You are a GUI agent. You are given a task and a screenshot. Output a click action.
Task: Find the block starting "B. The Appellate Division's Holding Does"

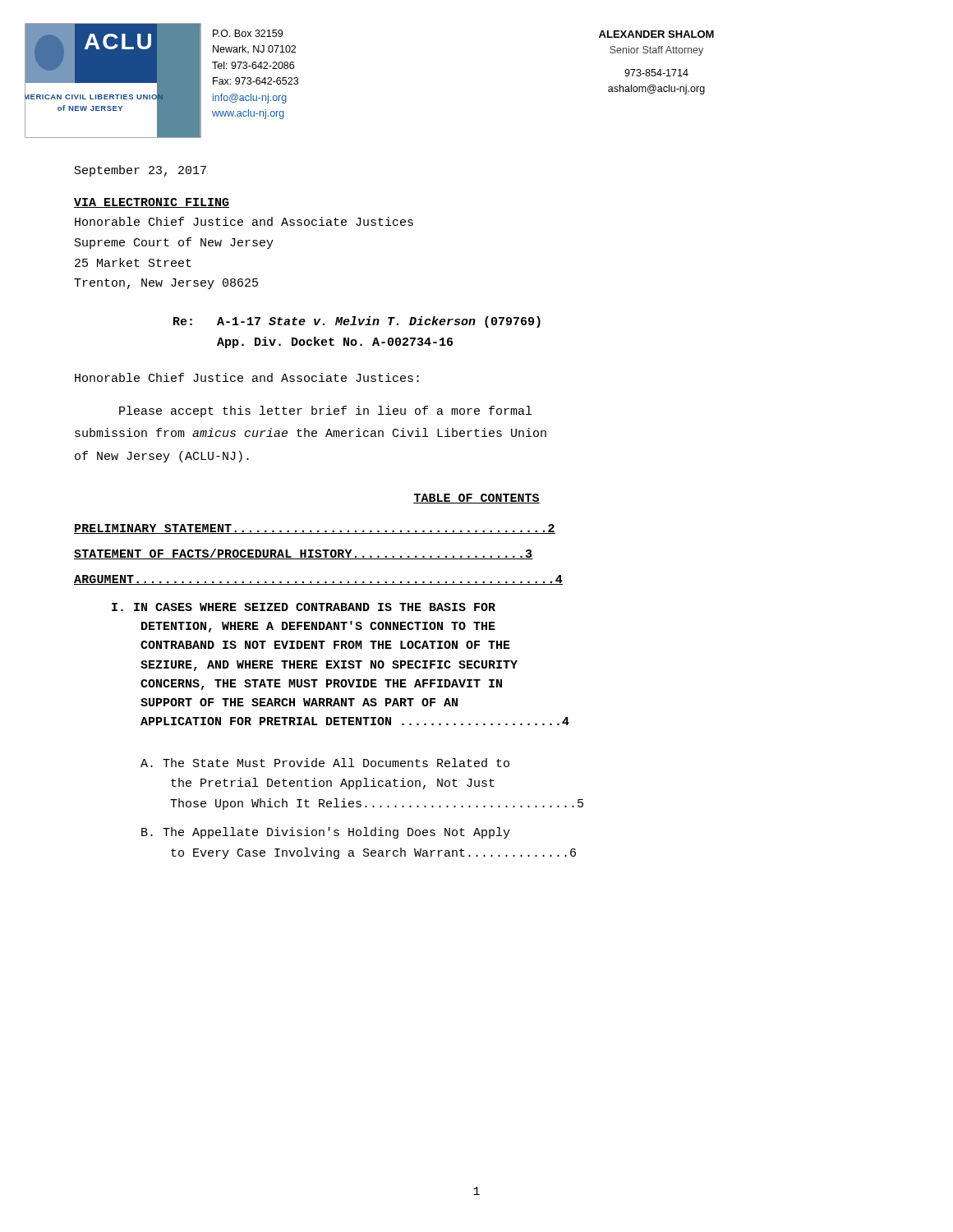[340, 843]
